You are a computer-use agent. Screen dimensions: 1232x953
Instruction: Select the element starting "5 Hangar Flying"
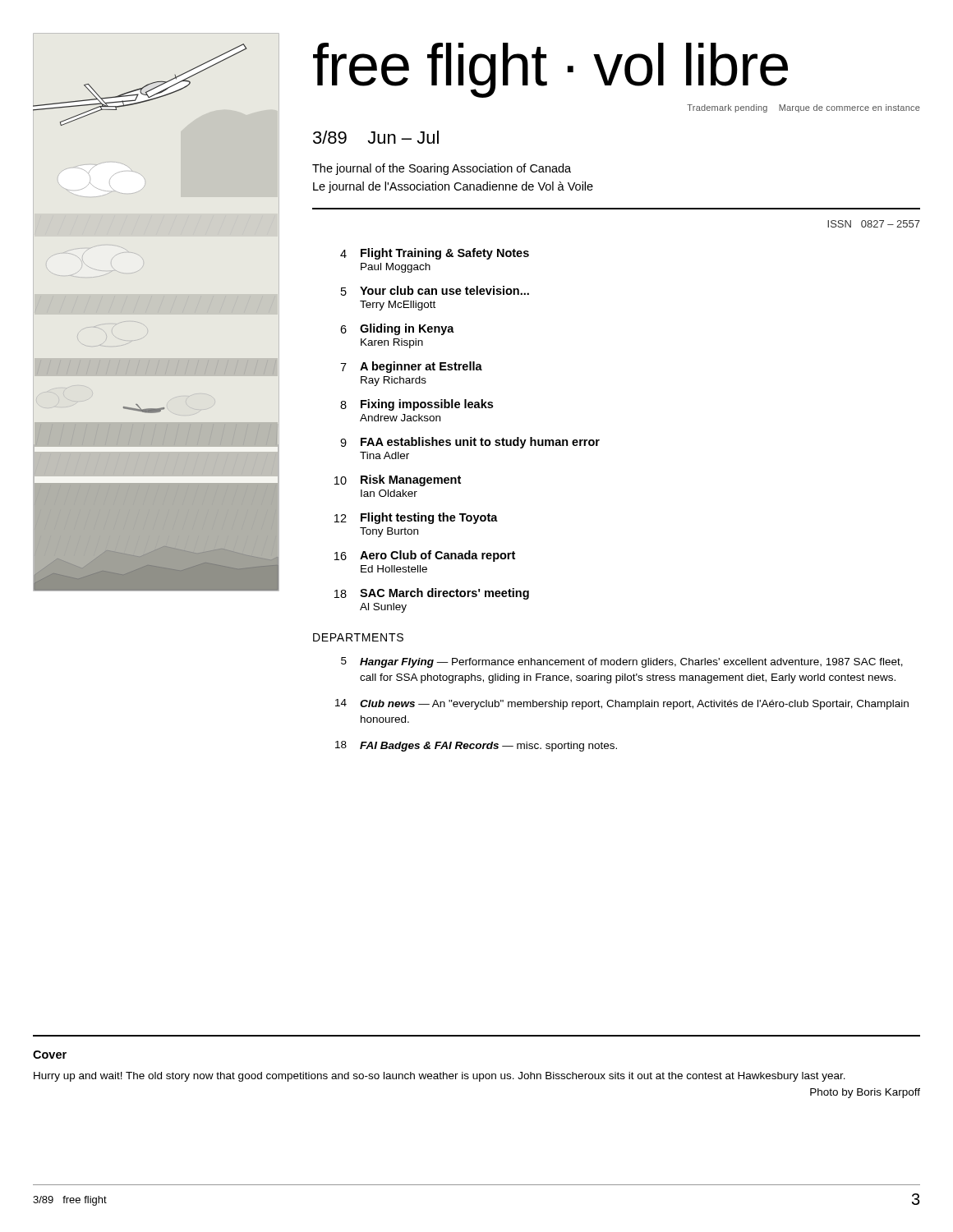pyautogui.click(x=616, y=670)
